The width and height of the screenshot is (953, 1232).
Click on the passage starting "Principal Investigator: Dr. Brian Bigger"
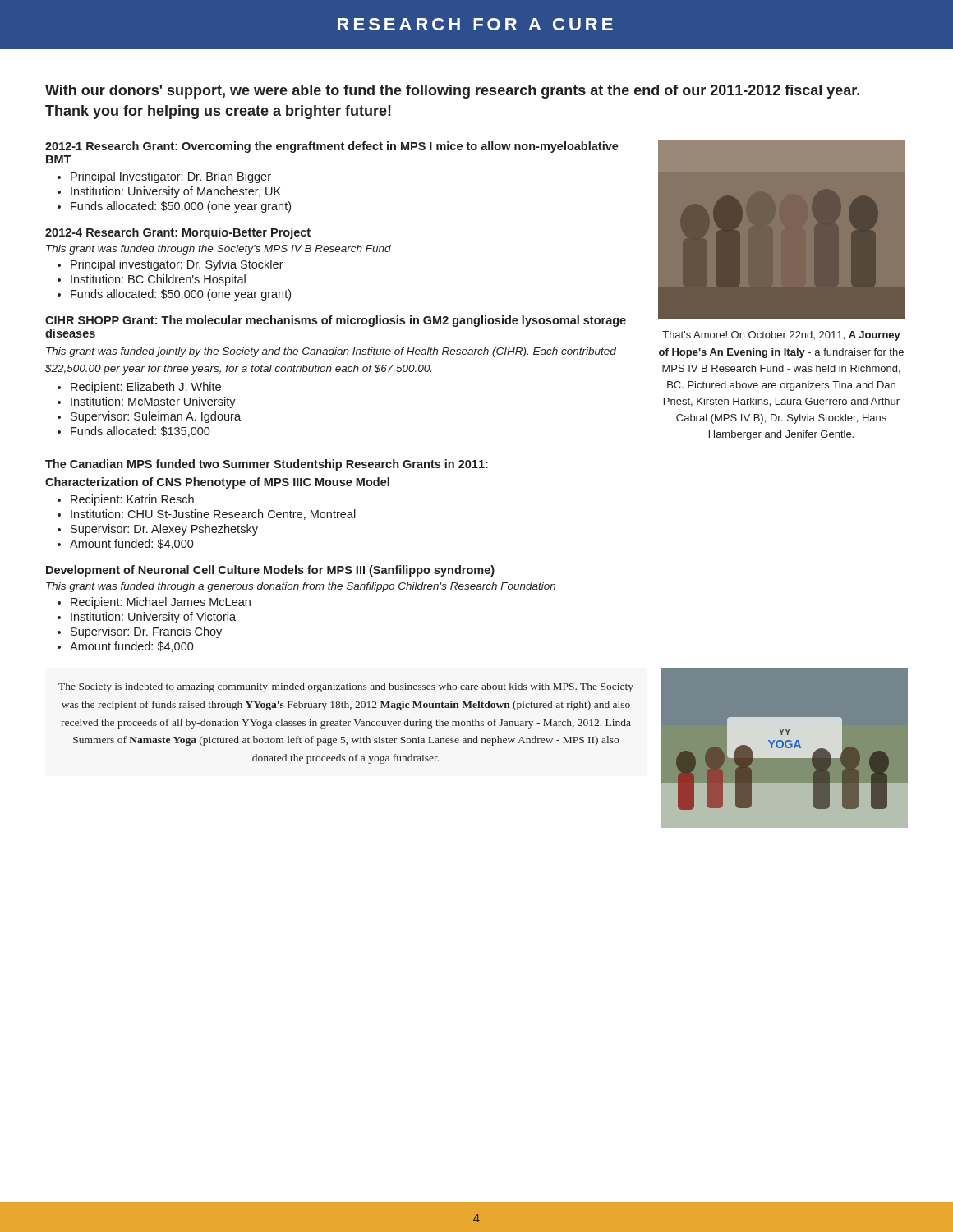170,177
